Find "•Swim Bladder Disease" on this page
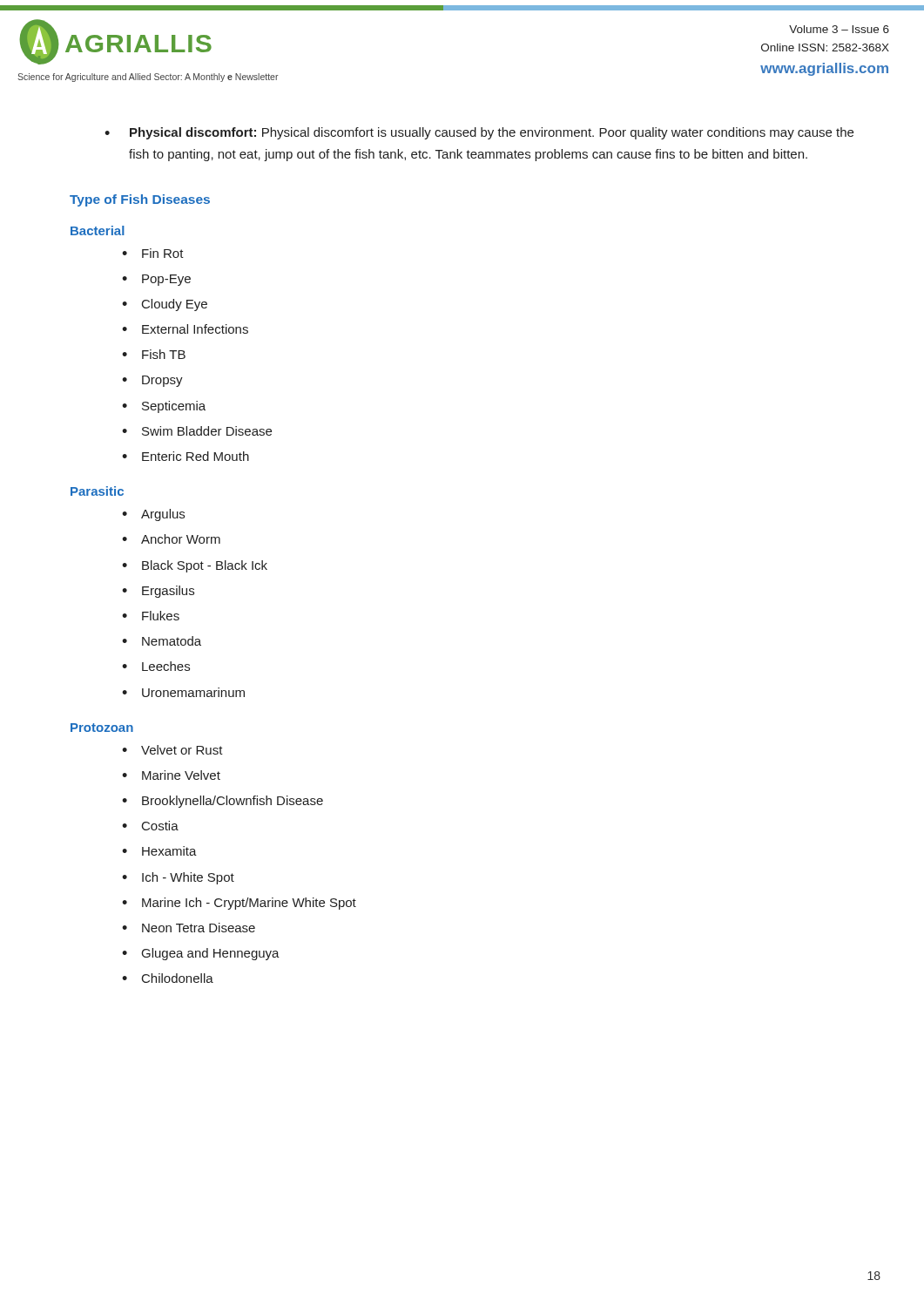Screen dimensions: 1307x924 click(197, 432)
